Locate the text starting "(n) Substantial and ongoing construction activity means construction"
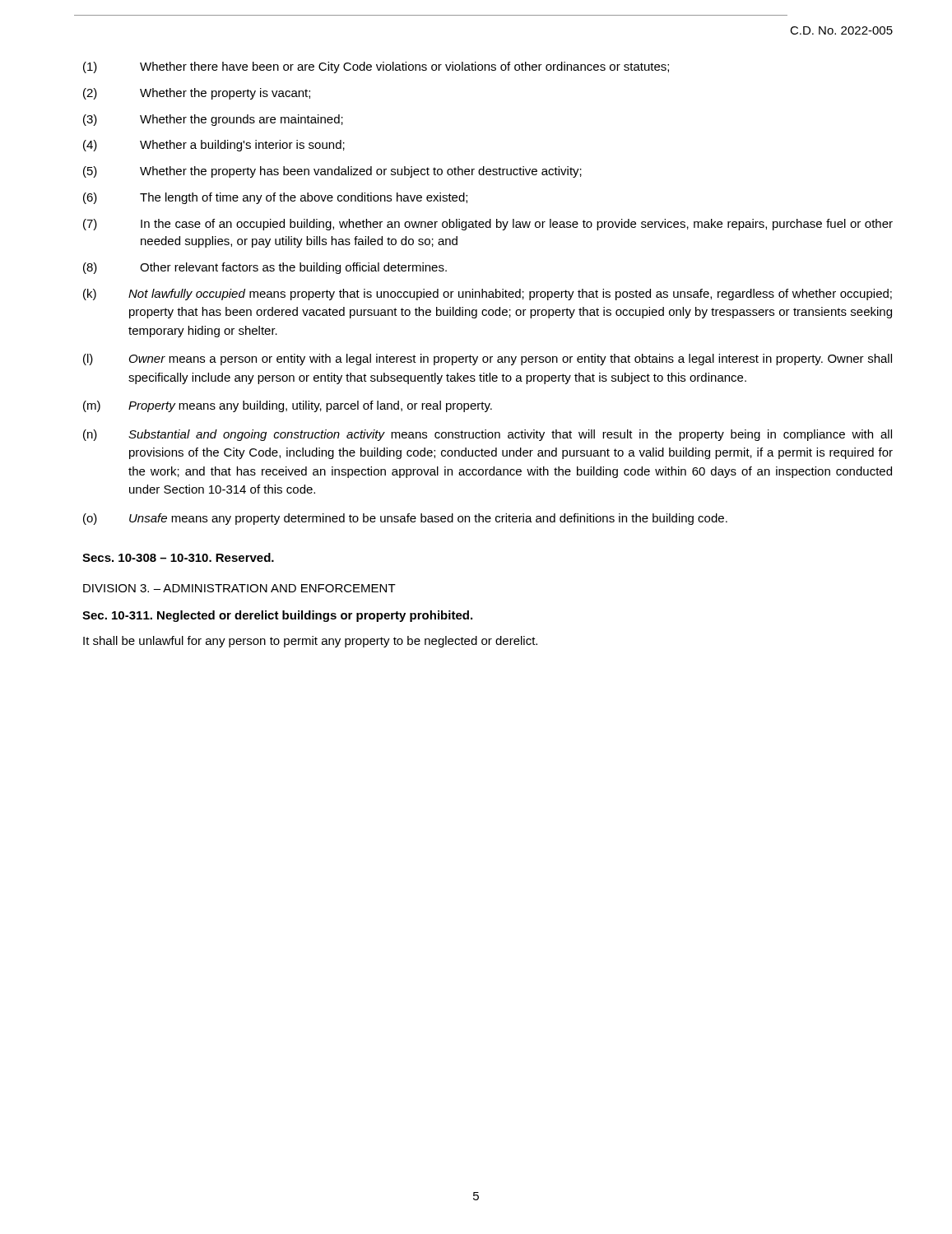Viewport: 952px width, 1234px height. coord(488,462)
